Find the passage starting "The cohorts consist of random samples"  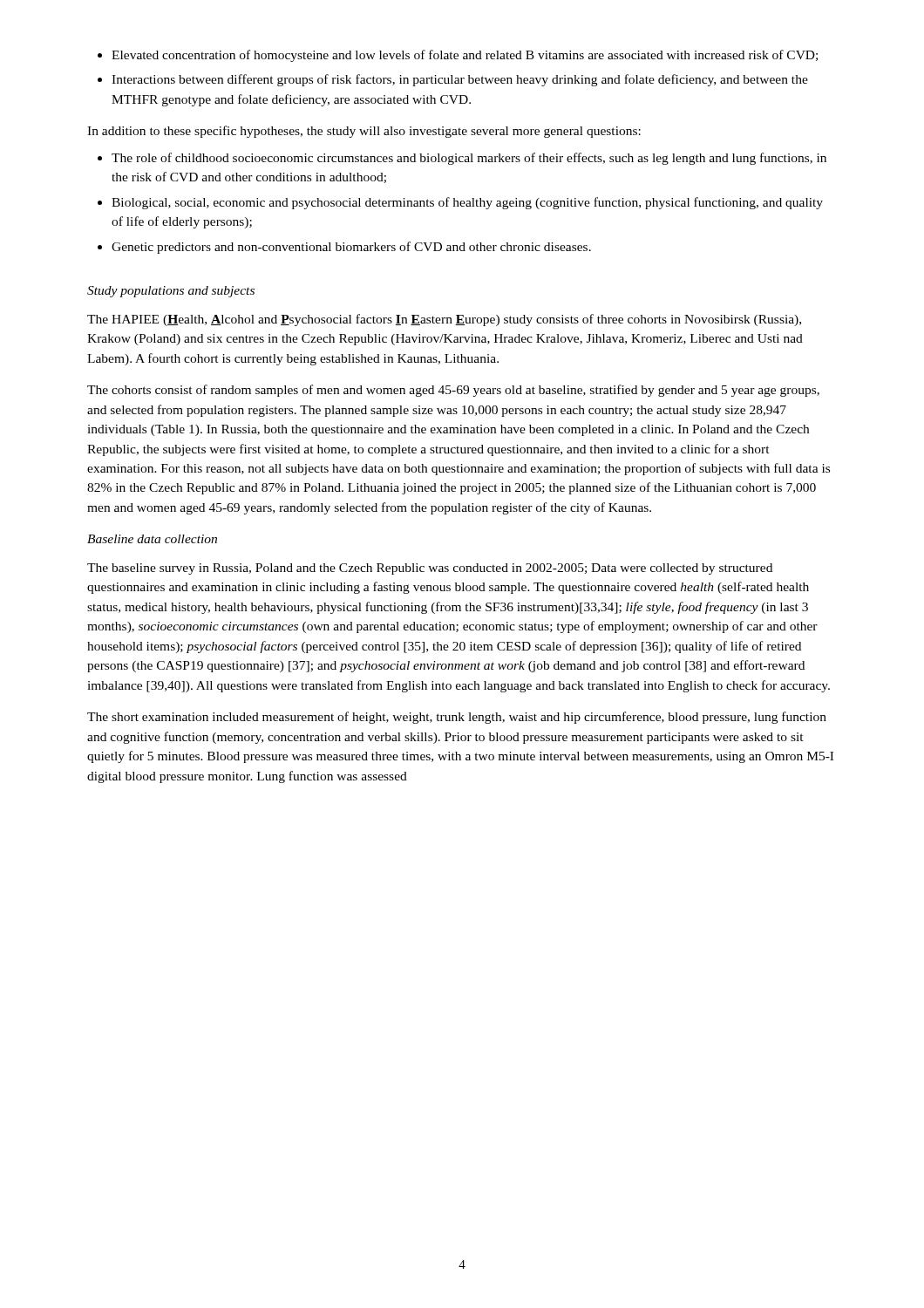(462, 449)
